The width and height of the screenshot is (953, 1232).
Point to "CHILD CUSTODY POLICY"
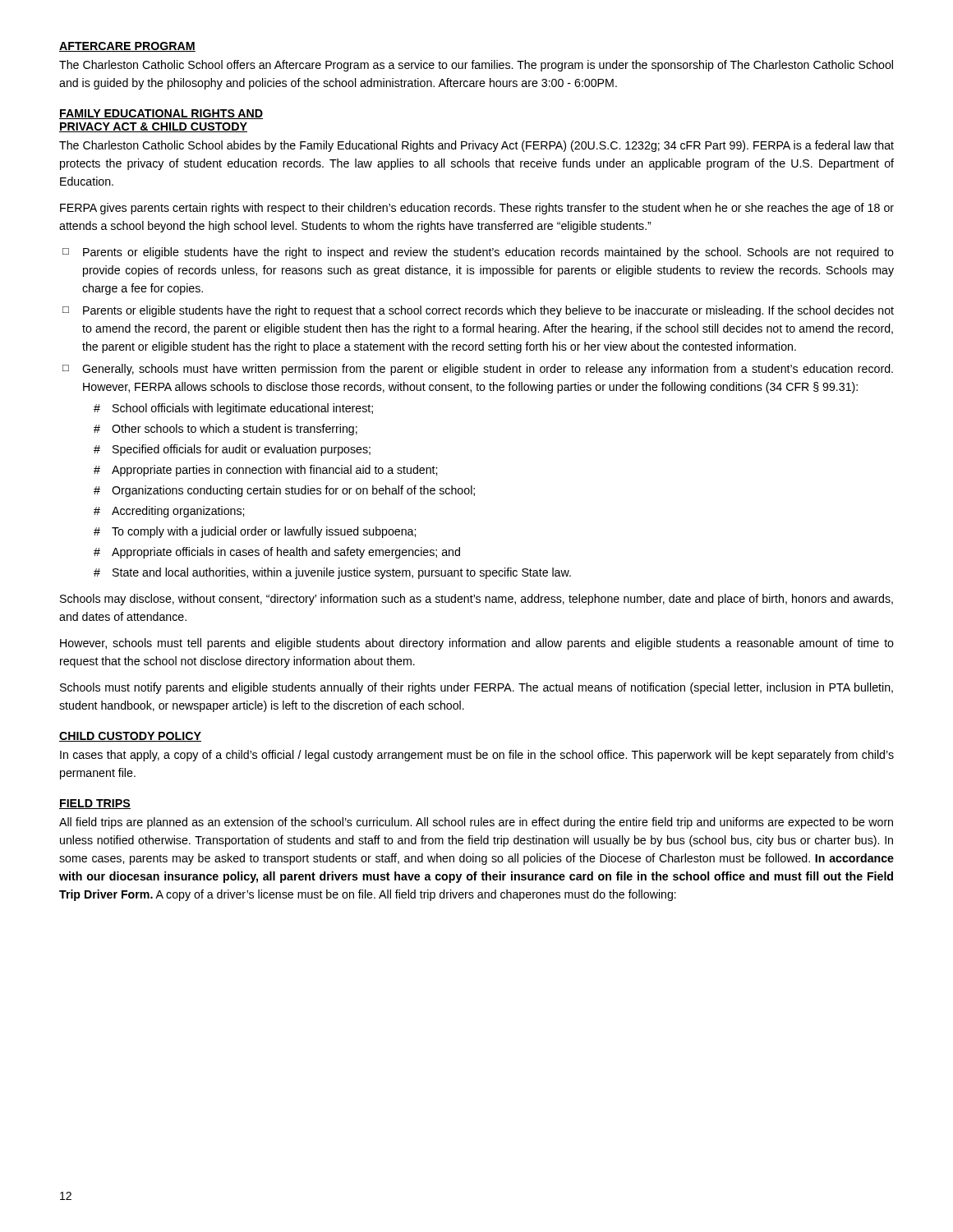pyautogui.click(x=130, y=736)
